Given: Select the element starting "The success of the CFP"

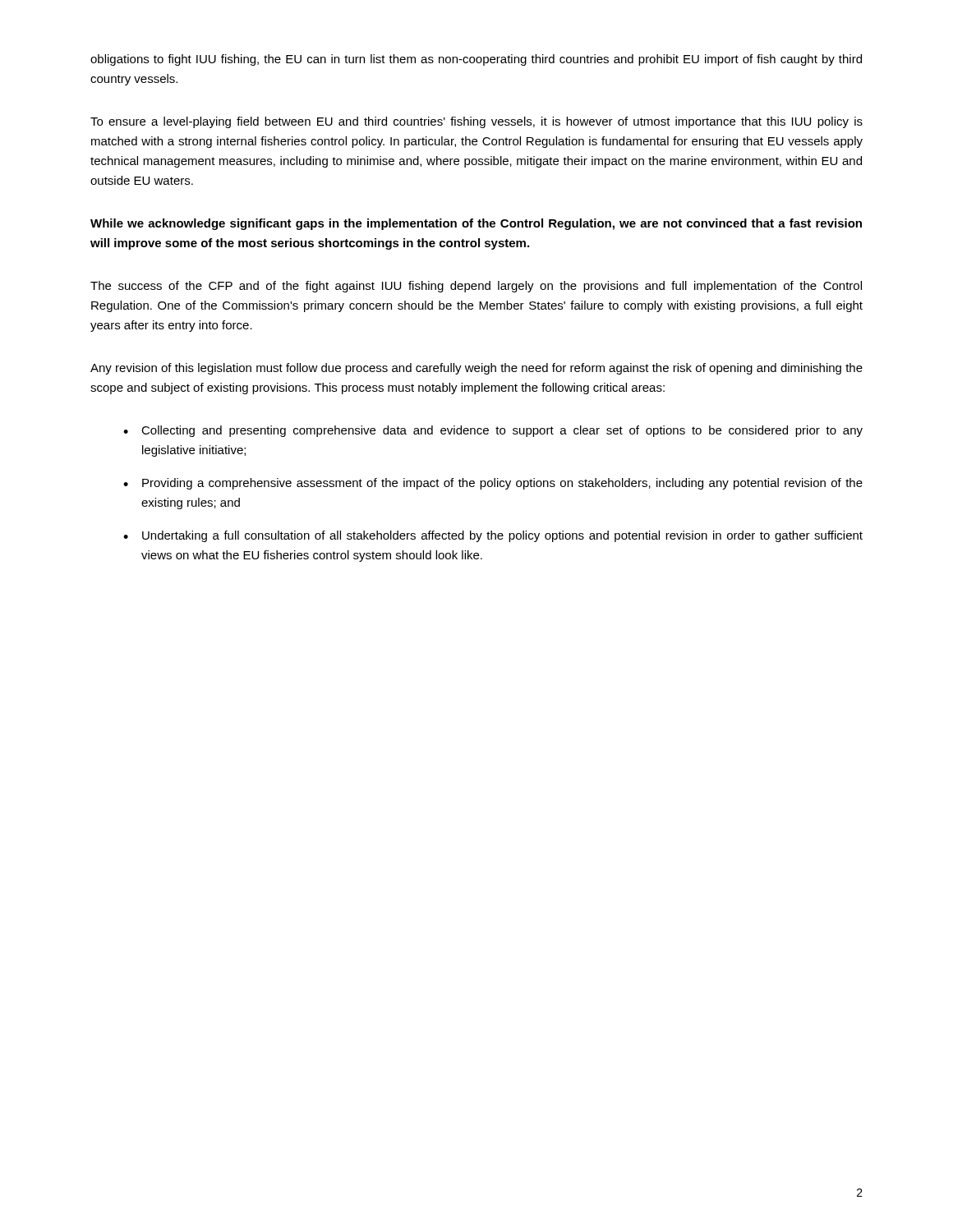Looking at the screenshot, I should [476, 305].
